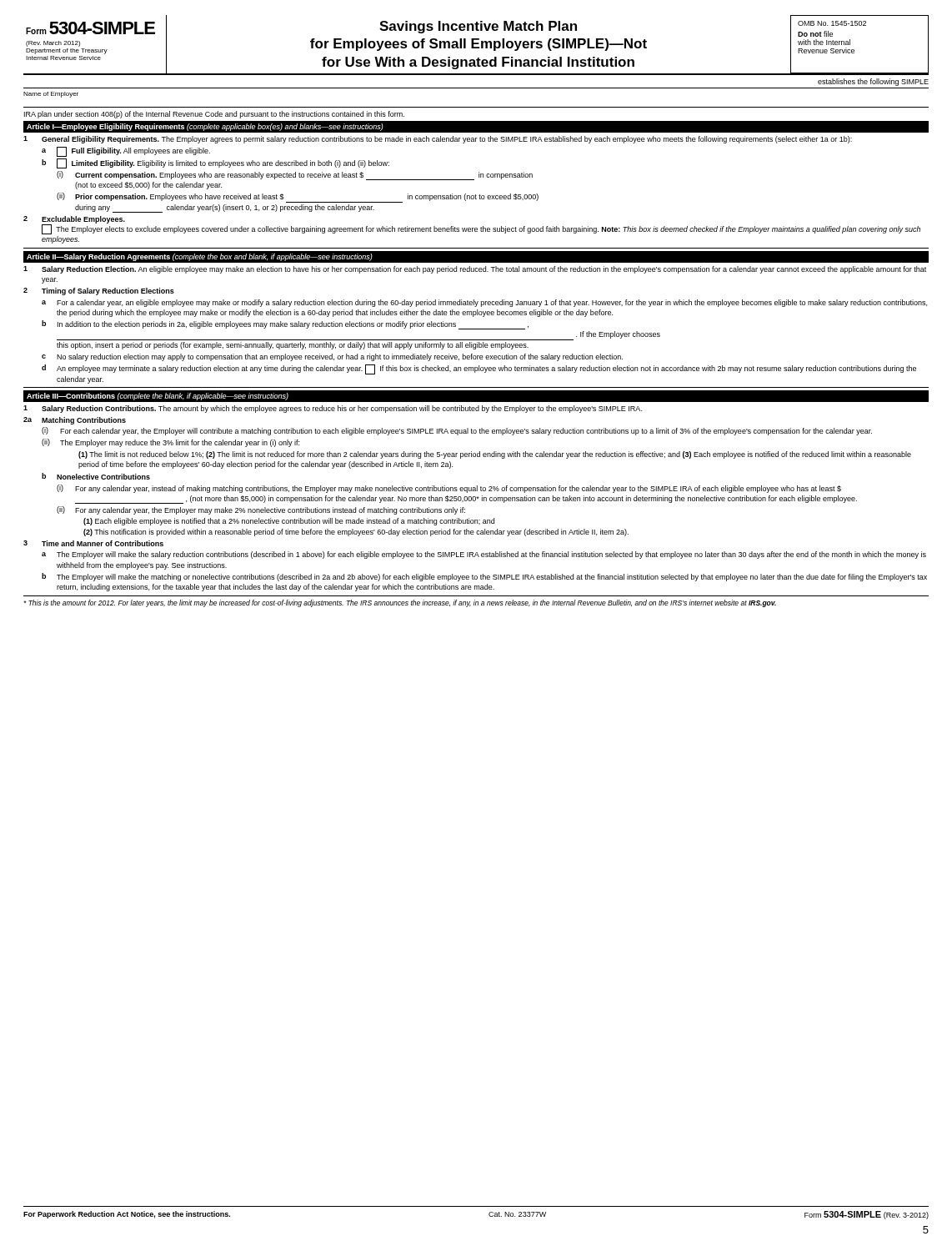
Task: Locate the list item with the text "a The Employer will make the"
Action: click(485, 560)
